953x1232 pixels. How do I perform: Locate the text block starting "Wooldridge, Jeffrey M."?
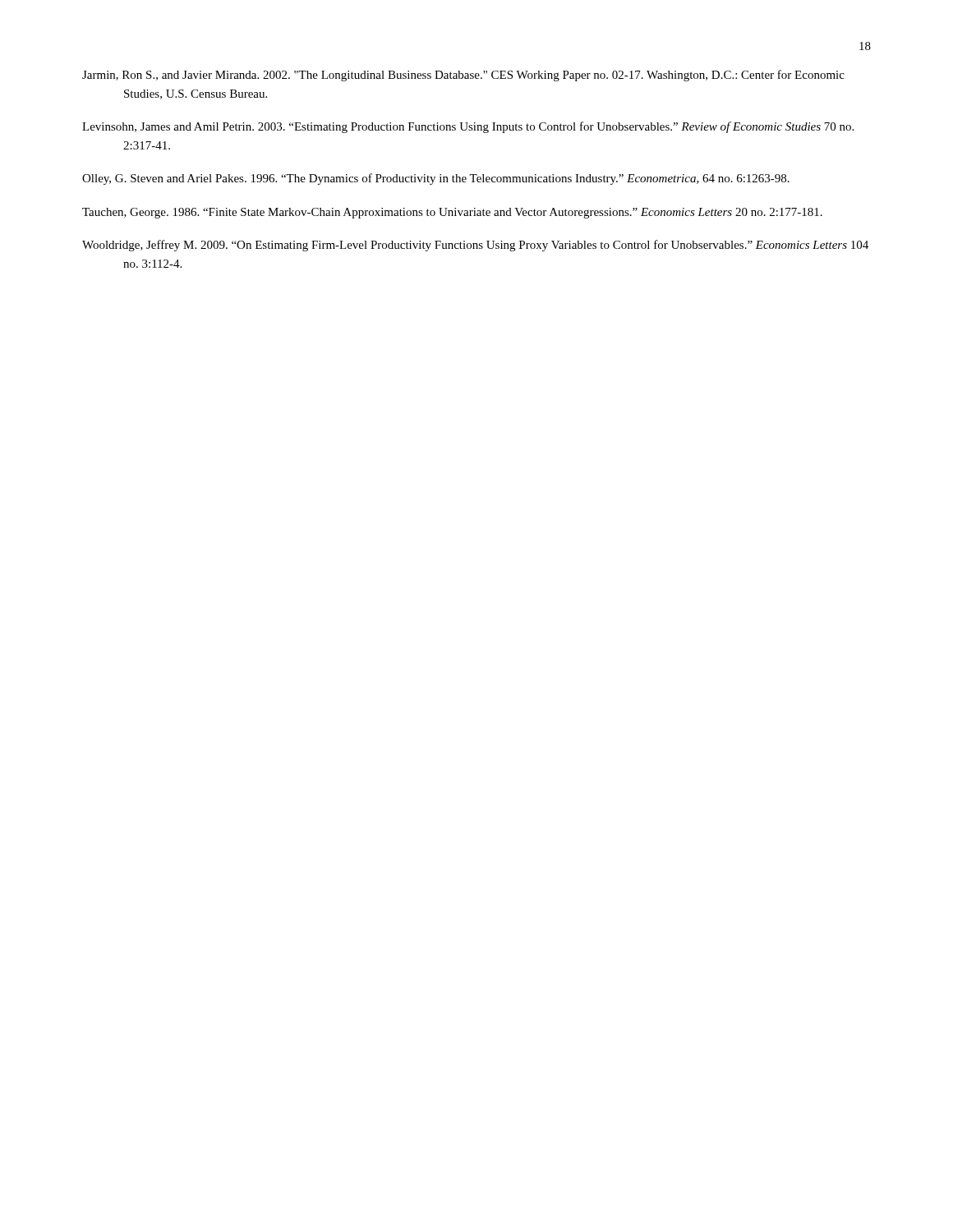(475, 254)
